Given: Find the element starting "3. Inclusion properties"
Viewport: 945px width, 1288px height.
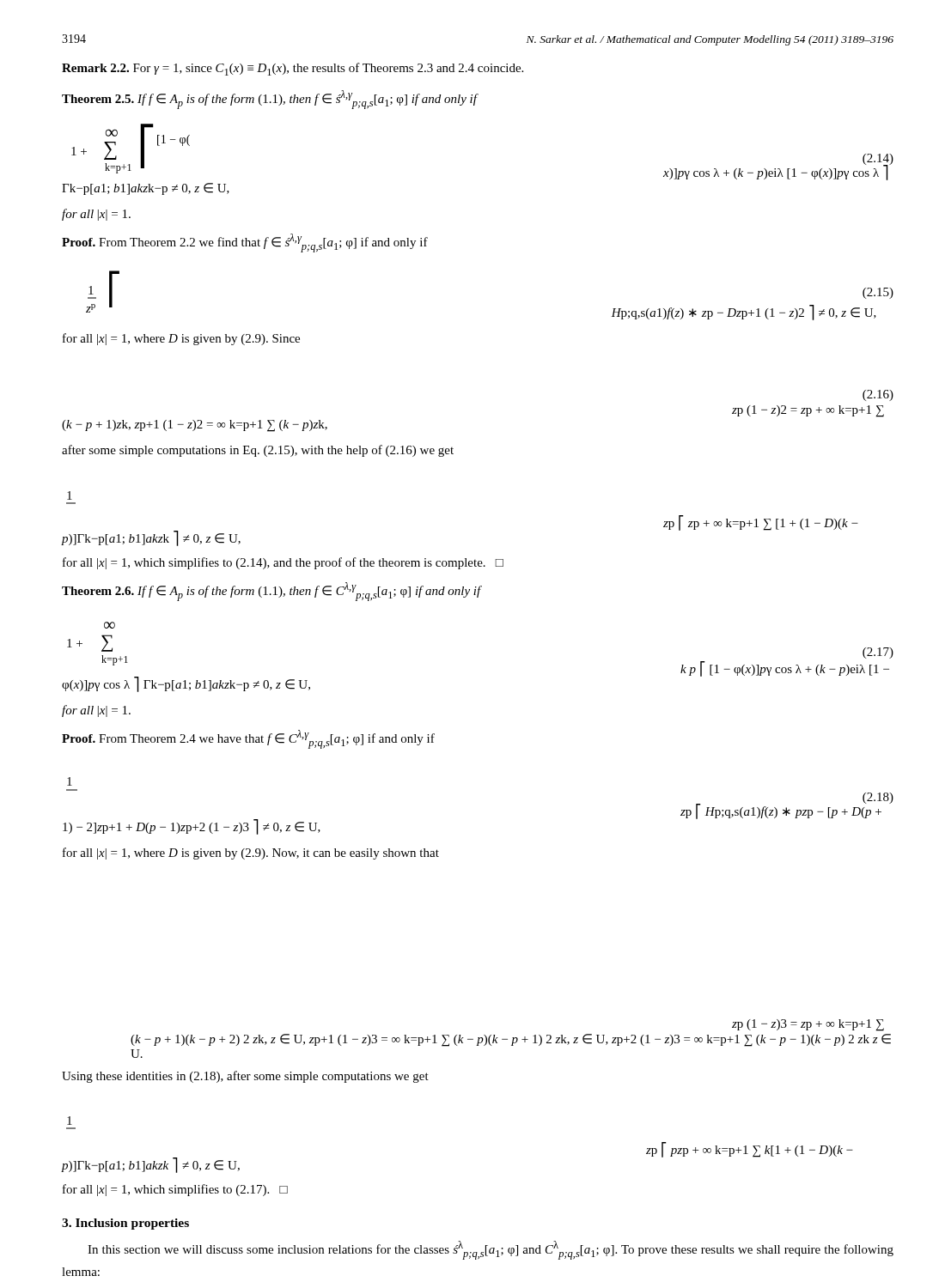Looking at the screenshot, I should click(126, 1222).
